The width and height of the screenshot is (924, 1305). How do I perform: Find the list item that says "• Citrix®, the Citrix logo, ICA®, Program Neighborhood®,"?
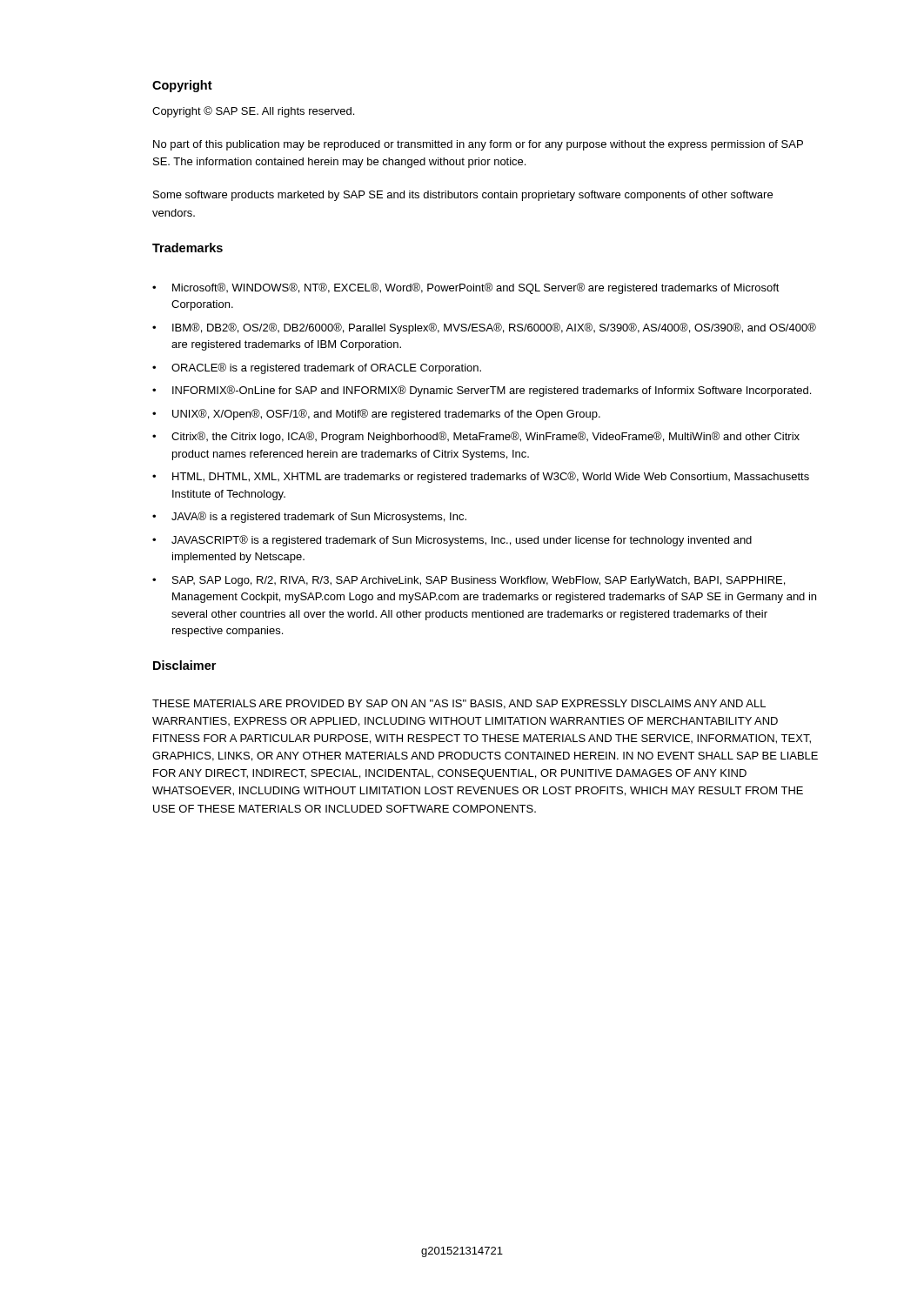pyautogui.click(x=486, y=445)
